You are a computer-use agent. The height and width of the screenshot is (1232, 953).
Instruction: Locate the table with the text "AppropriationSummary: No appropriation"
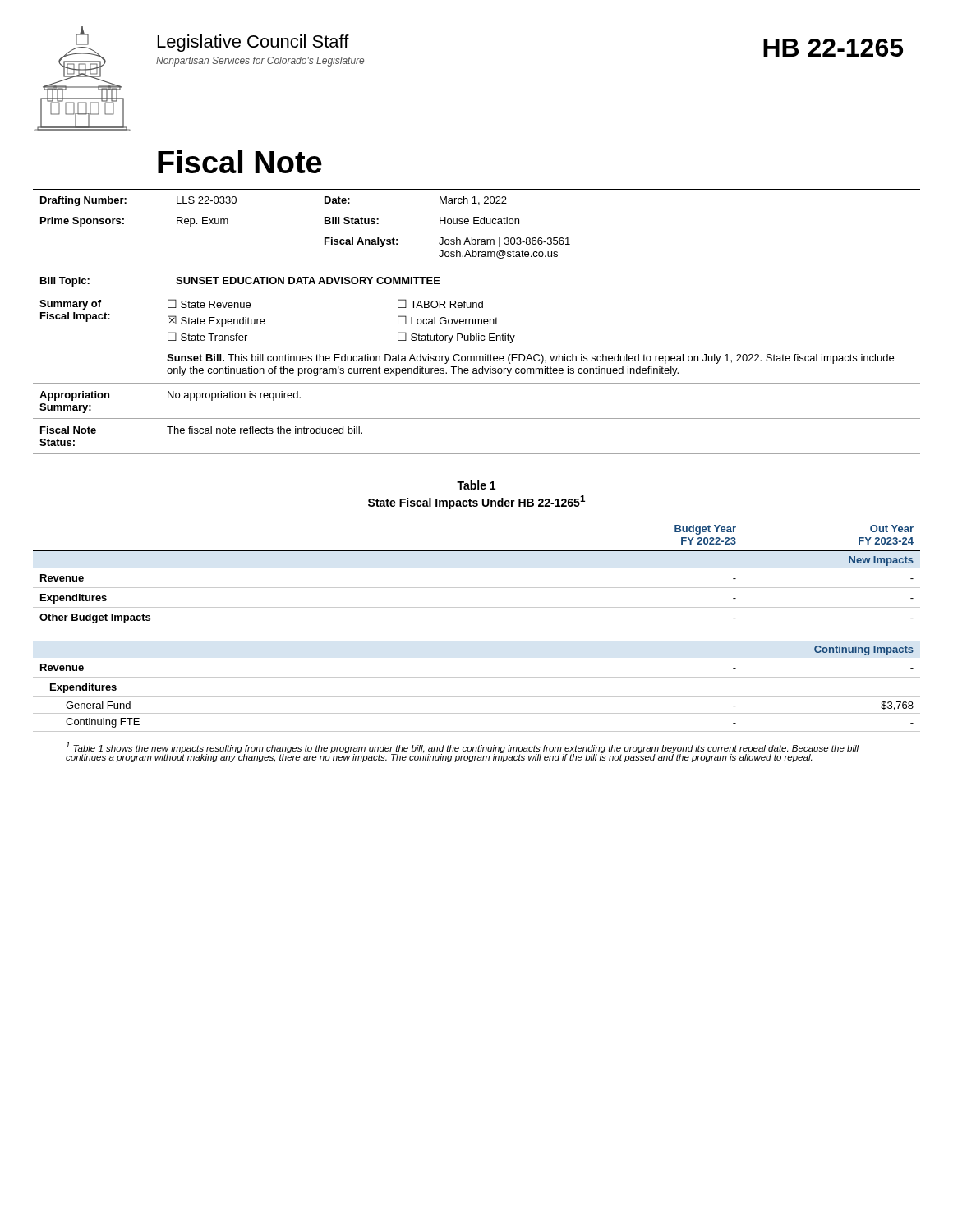pyautogui.click(x=476, y=401)
